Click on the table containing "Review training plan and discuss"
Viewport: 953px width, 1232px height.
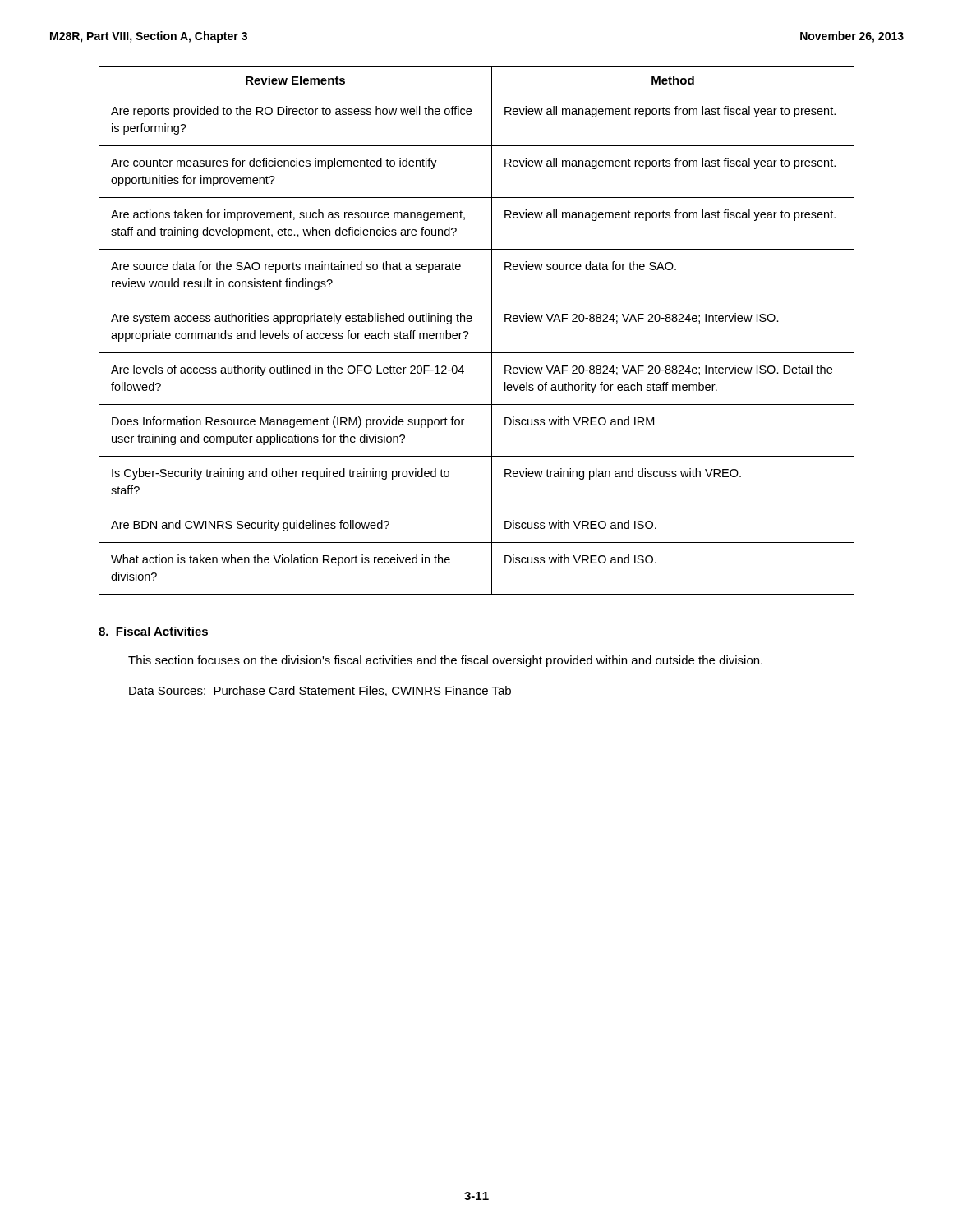[476, 330]
